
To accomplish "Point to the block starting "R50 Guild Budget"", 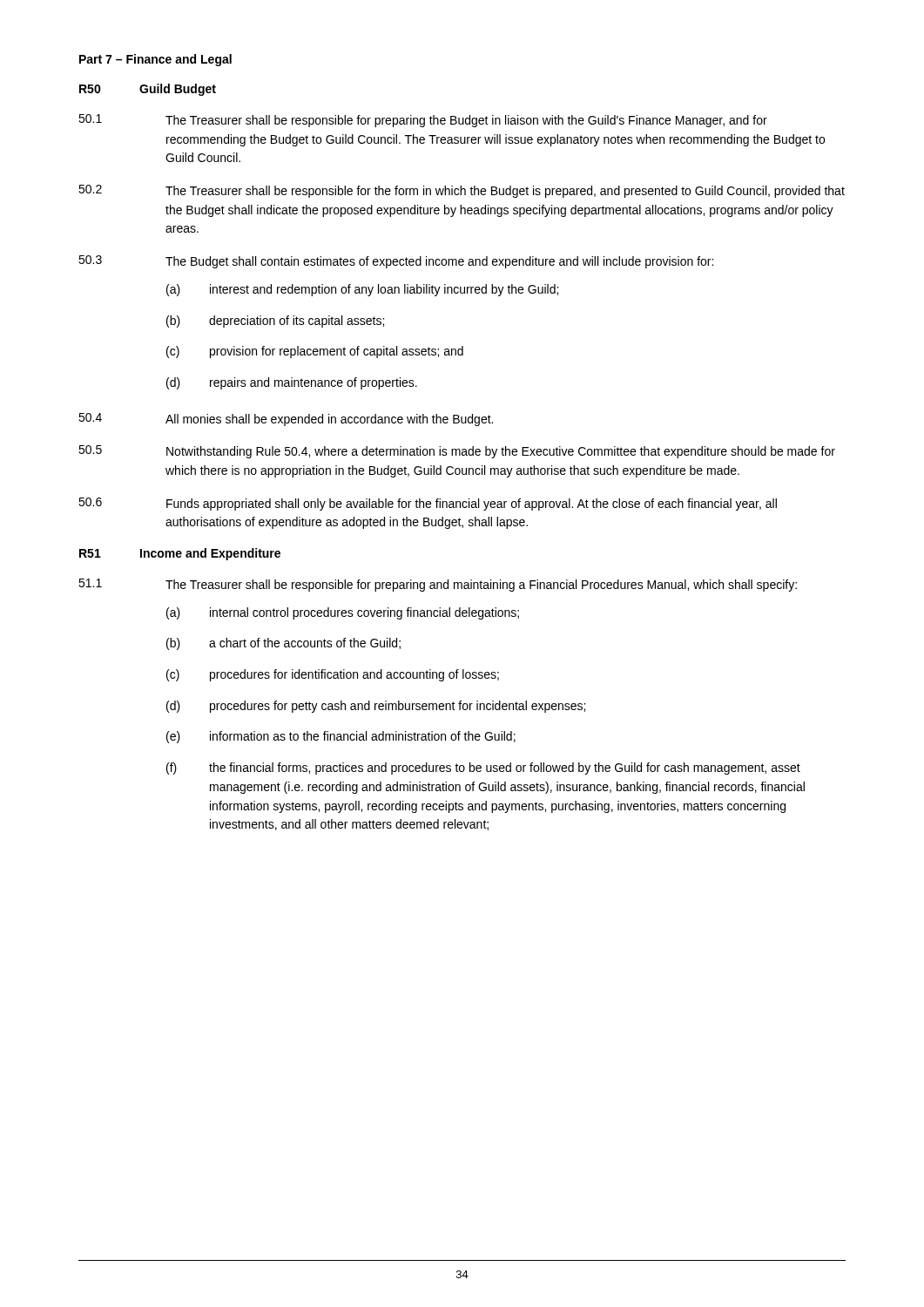I will [147, 89].
